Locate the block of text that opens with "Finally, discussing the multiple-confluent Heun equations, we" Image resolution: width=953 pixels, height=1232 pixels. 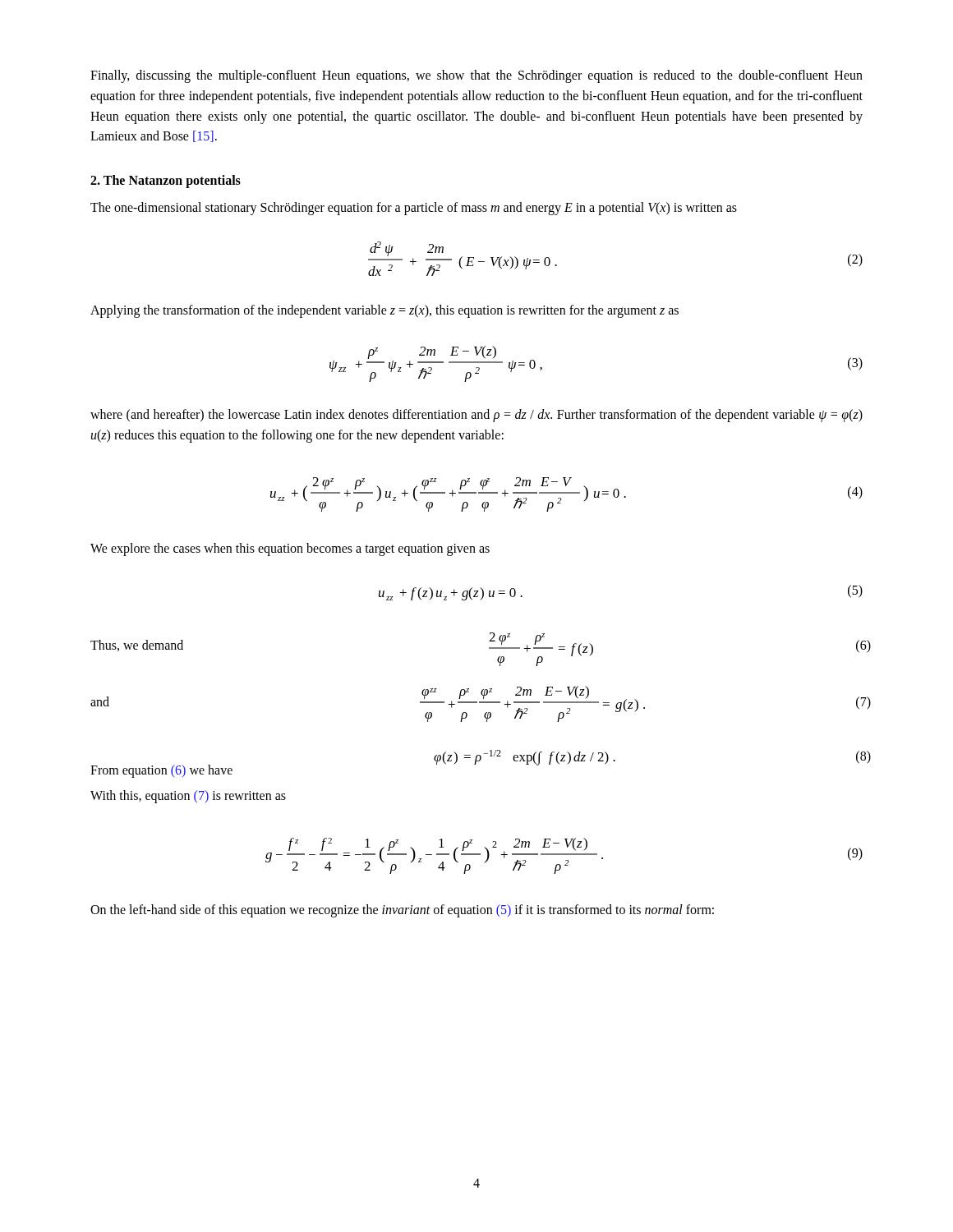pyautogui.click(x=476, y=106)
